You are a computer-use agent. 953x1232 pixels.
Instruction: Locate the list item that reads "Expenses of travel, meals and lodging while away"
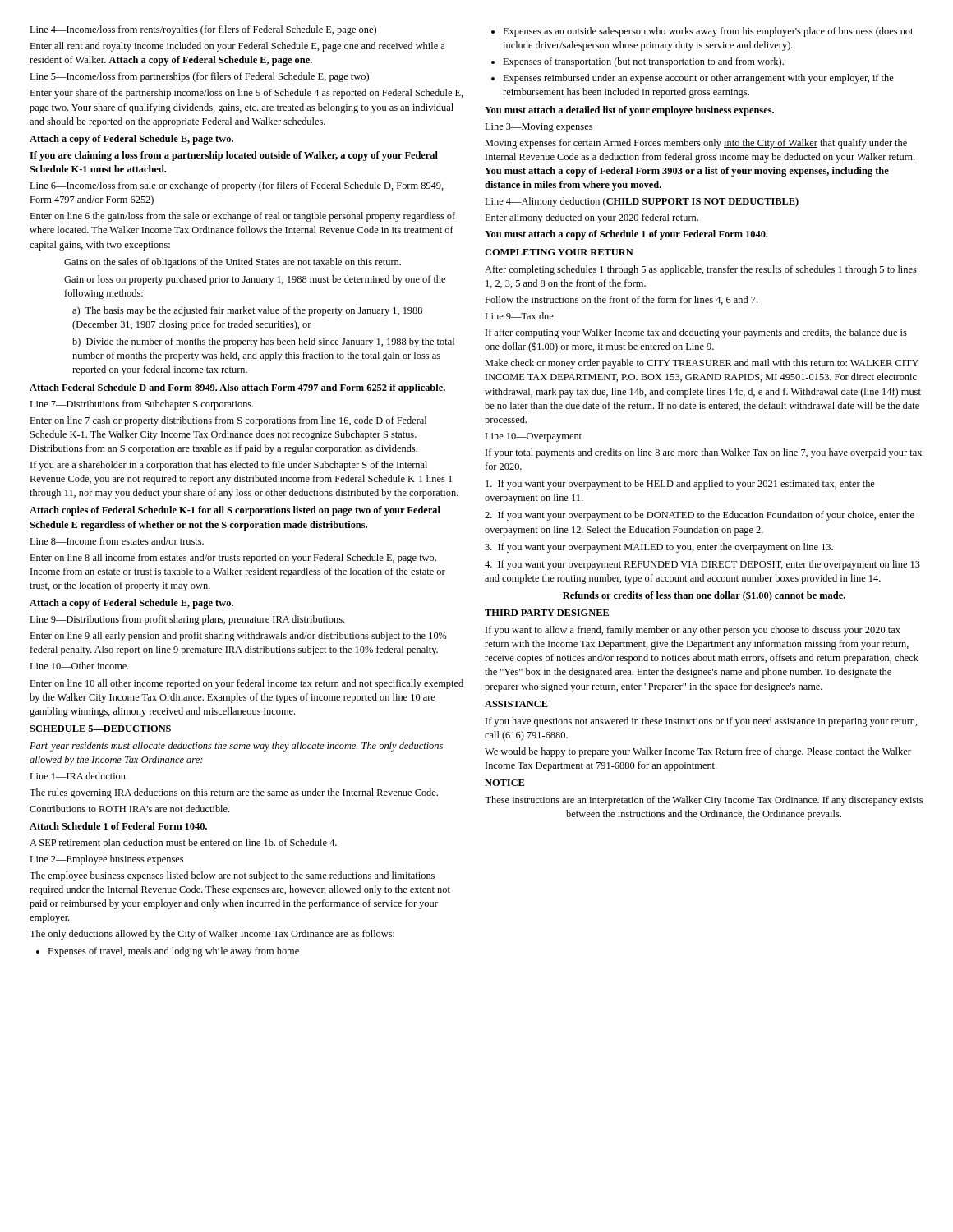tap(247, 952)
